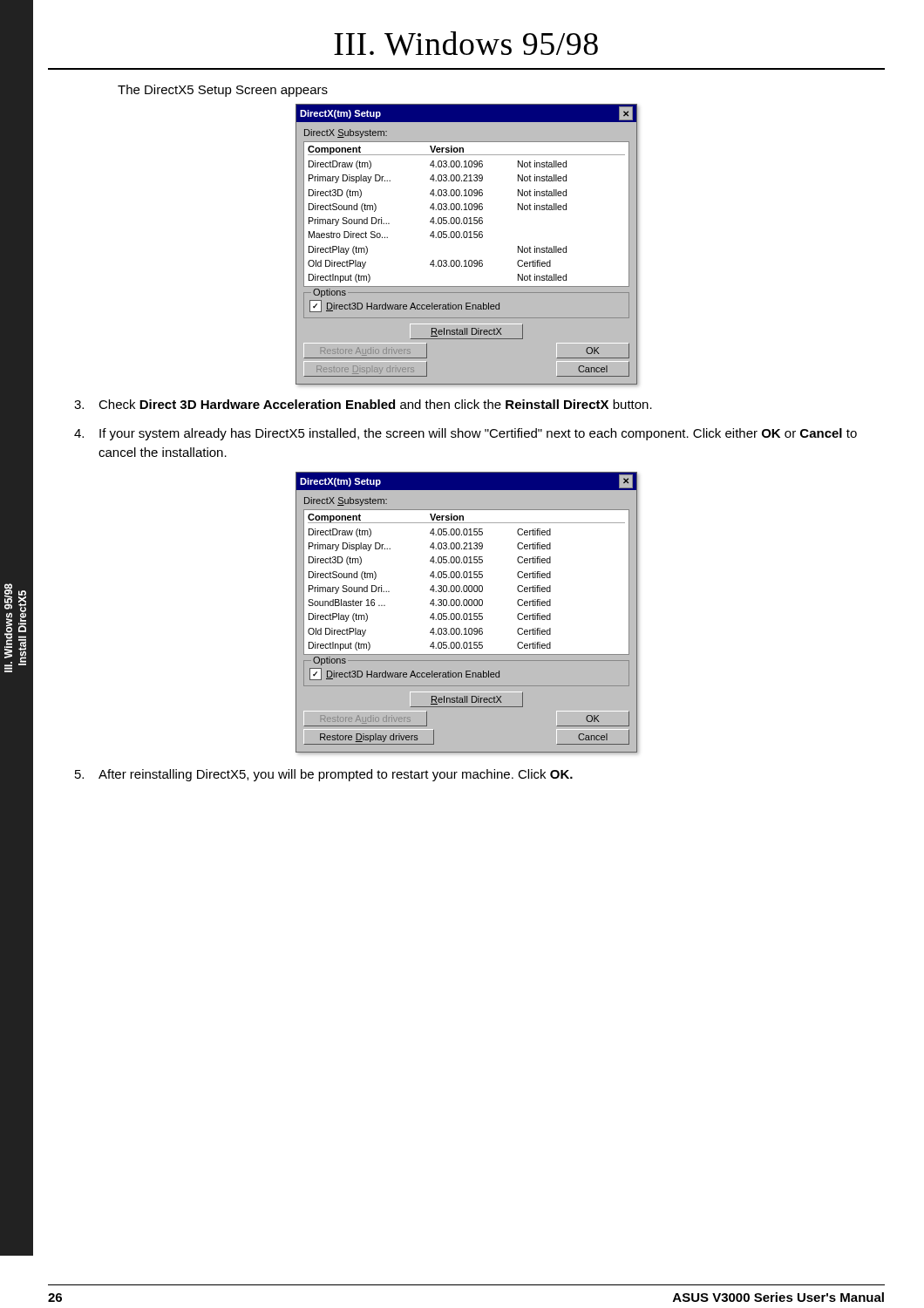The image size is (924, 1308).
Task: Find the text that reads "The DirectX5 Setup Screen appears"
Action: [x=223, y=89]
